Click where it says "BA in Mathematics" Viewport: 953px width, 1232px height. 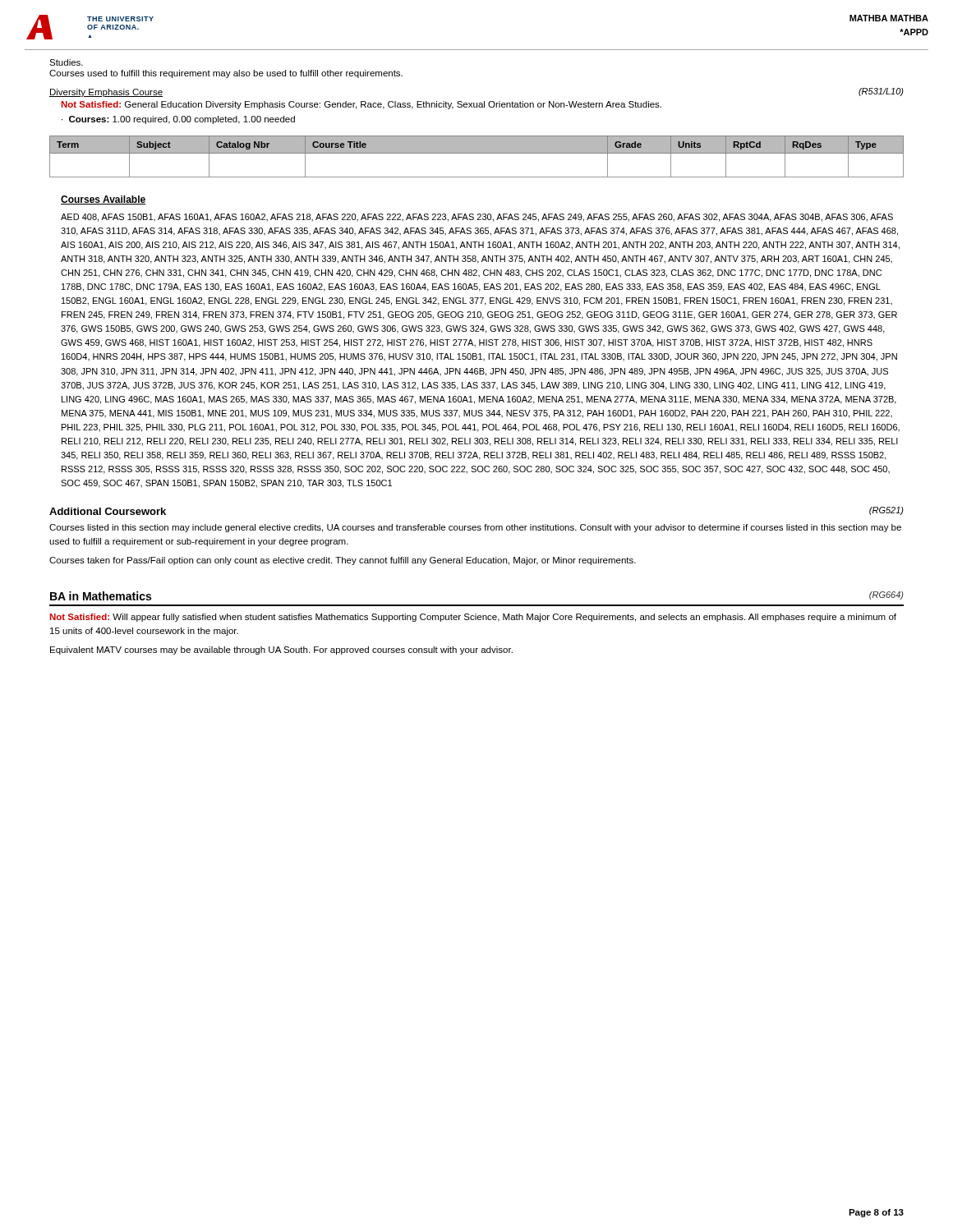[x=101, y=596]
